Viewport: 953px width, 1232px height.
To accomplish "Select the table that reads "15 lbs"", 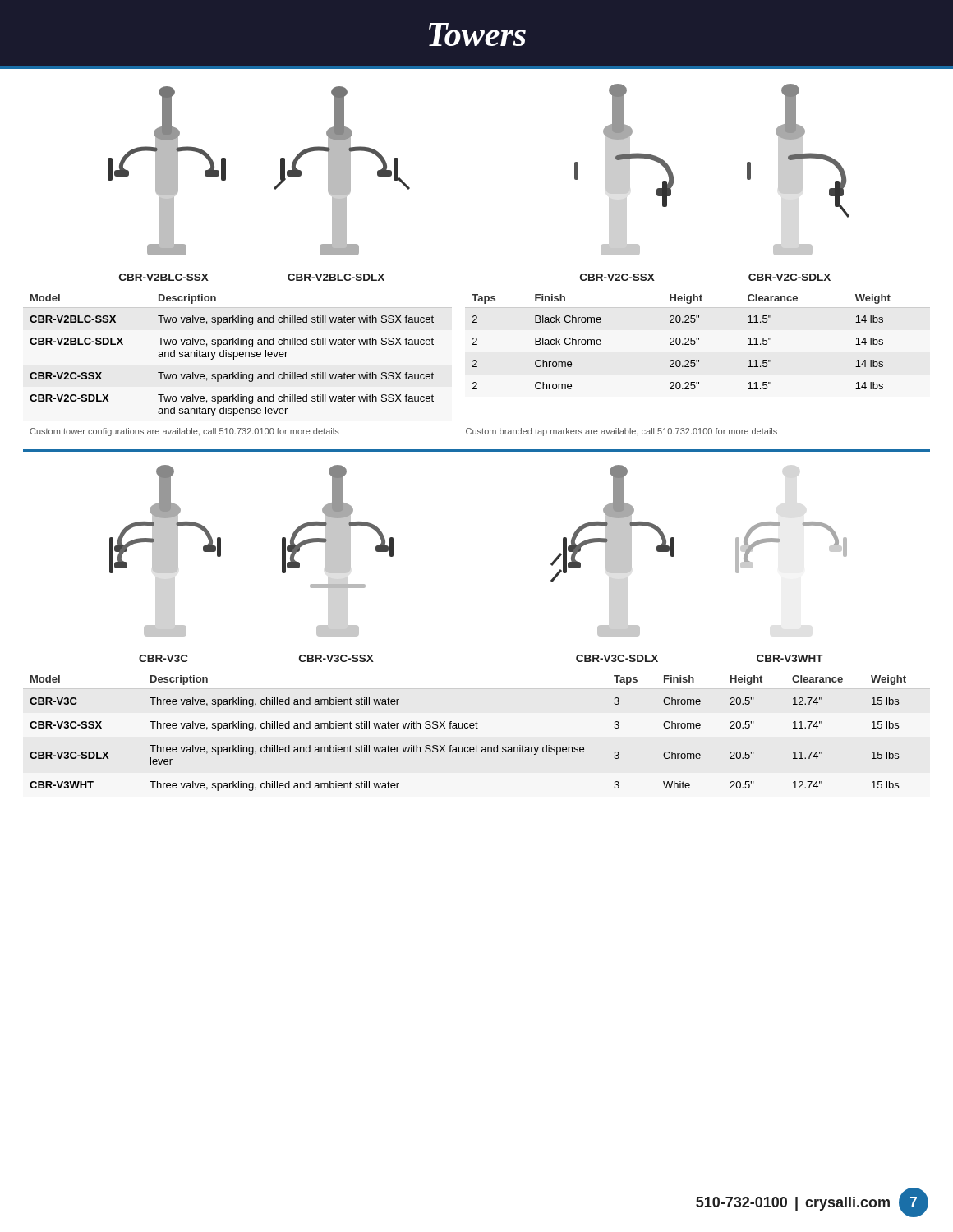I will click(476, 733).
